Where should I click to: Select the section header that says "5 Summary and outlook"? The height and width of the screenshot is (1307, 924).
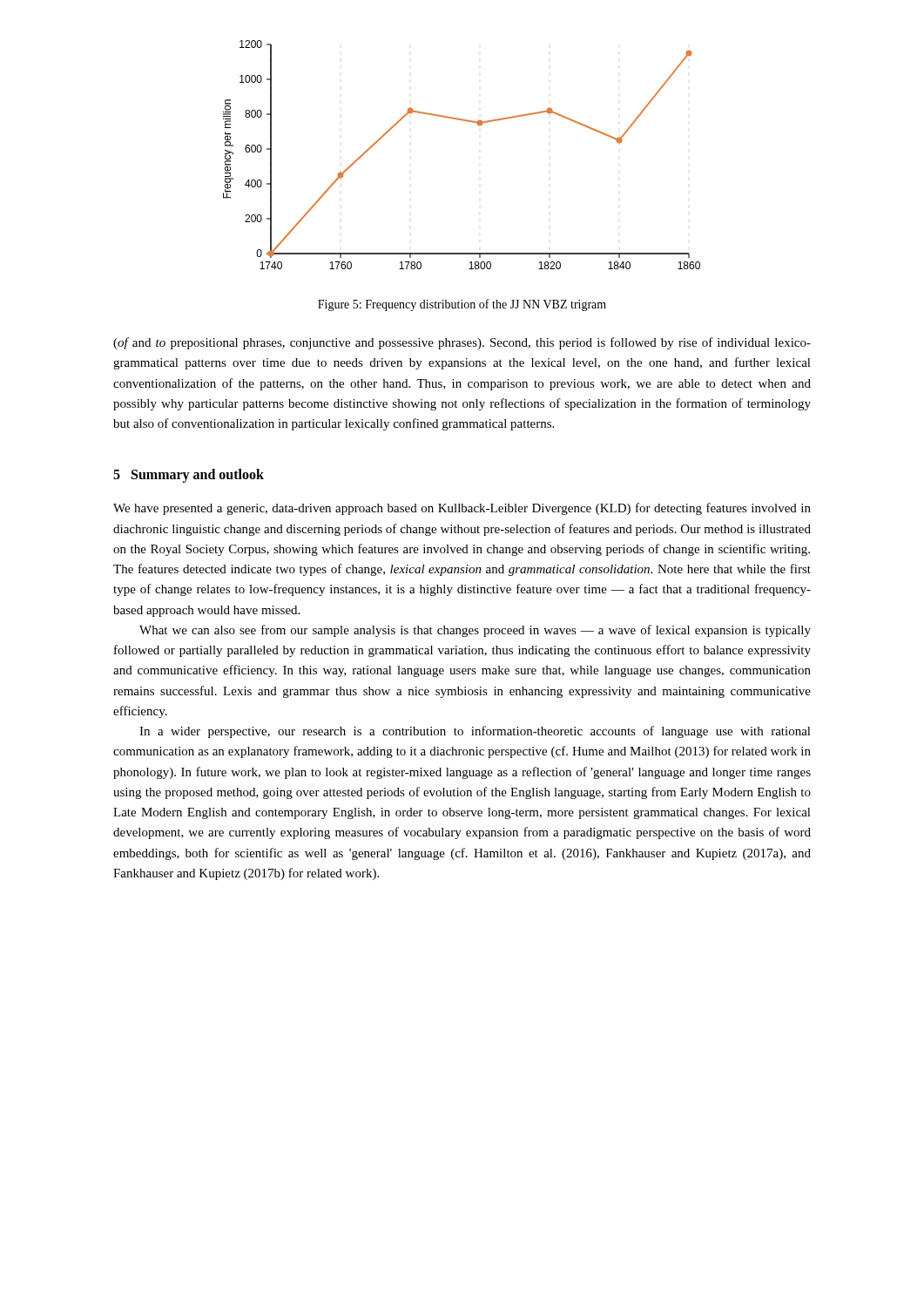188,475
